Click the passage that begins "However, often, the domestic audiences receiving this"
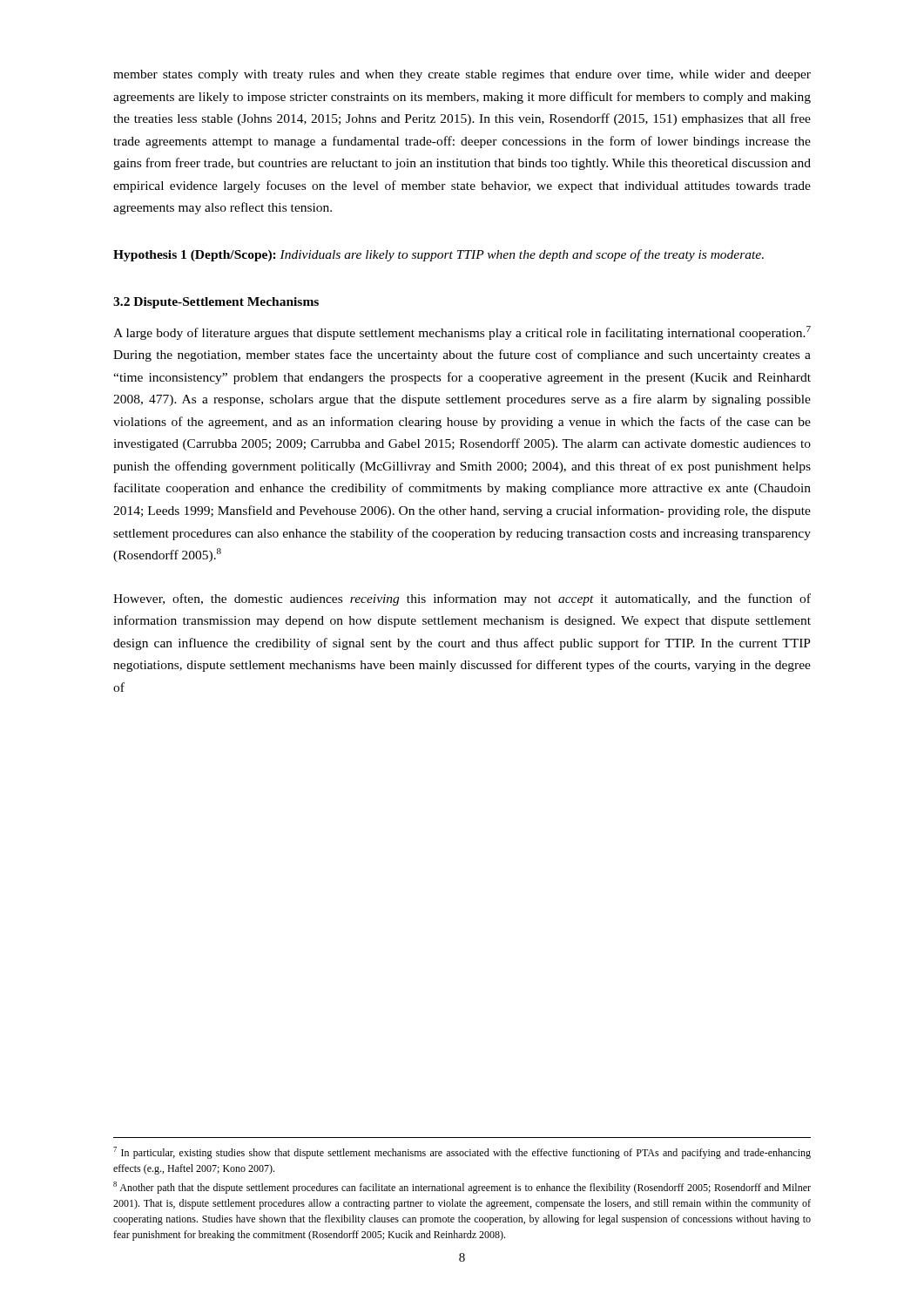The height and width of the screenshot is (1307, 924). click(x=462, y=642)
